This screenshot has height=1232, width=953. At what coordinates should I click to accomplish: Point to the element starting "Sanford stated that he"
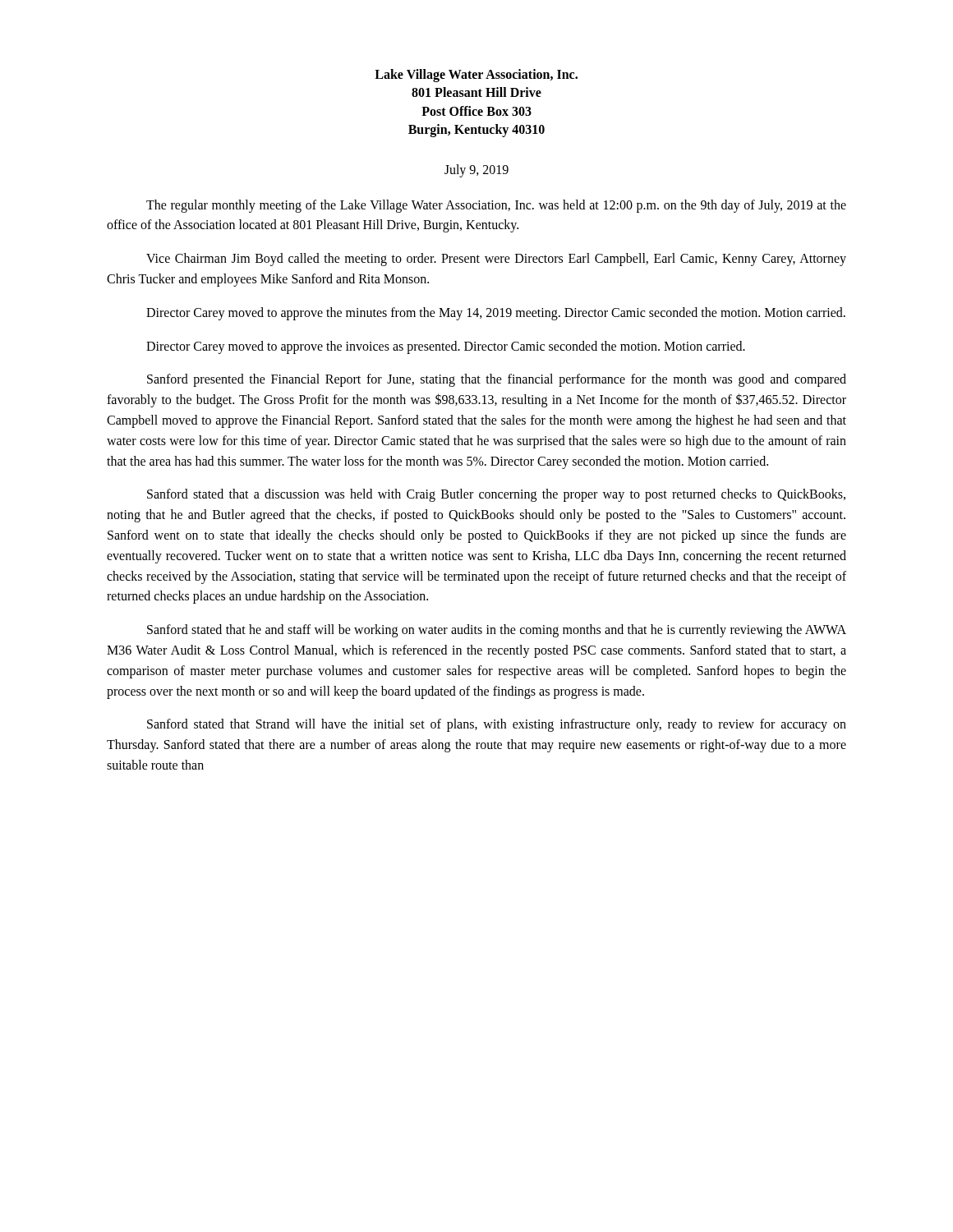click(476, 660)
